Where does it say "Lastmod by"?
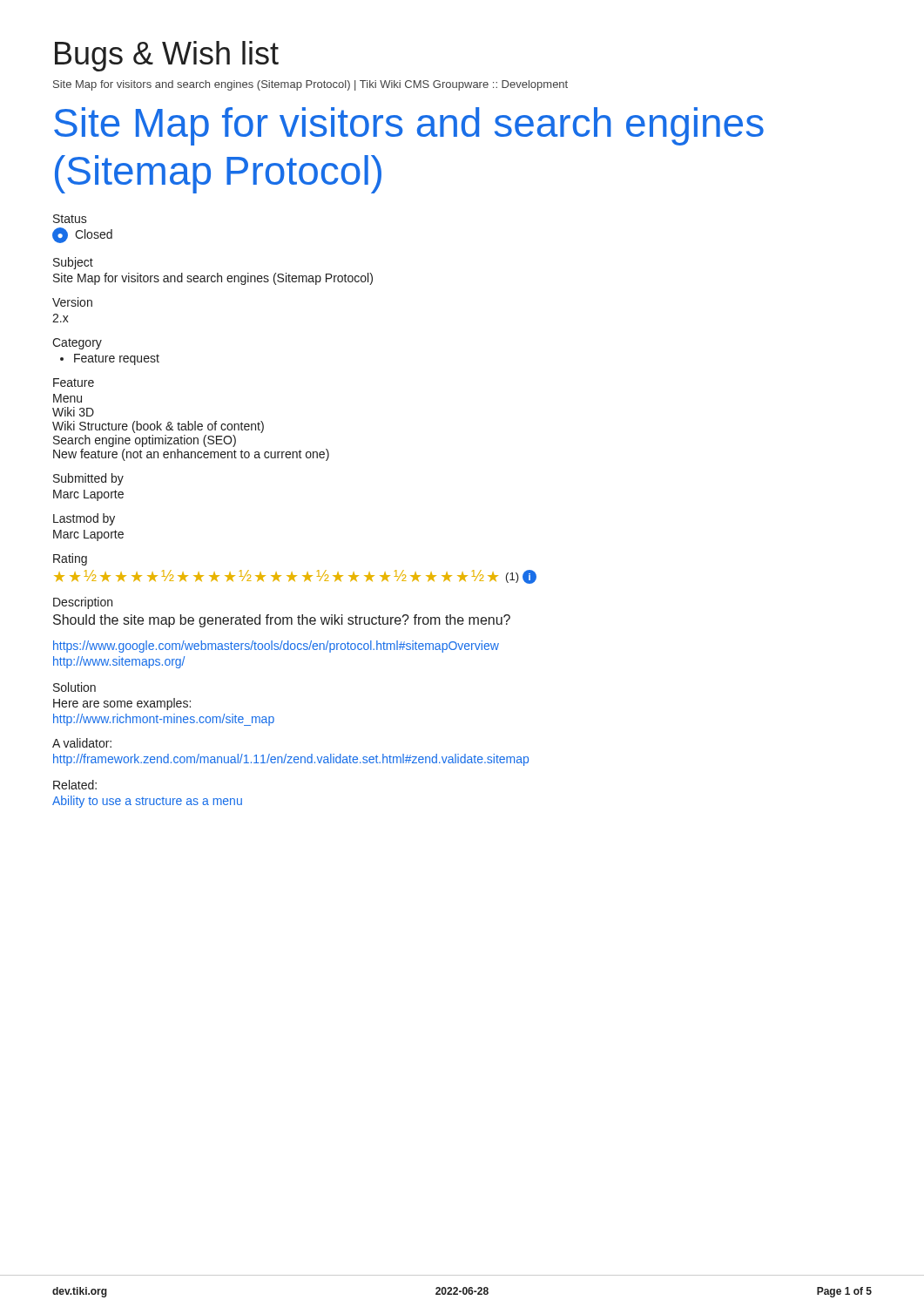This screenshot has width=924, height=1307. click(84, 519)
